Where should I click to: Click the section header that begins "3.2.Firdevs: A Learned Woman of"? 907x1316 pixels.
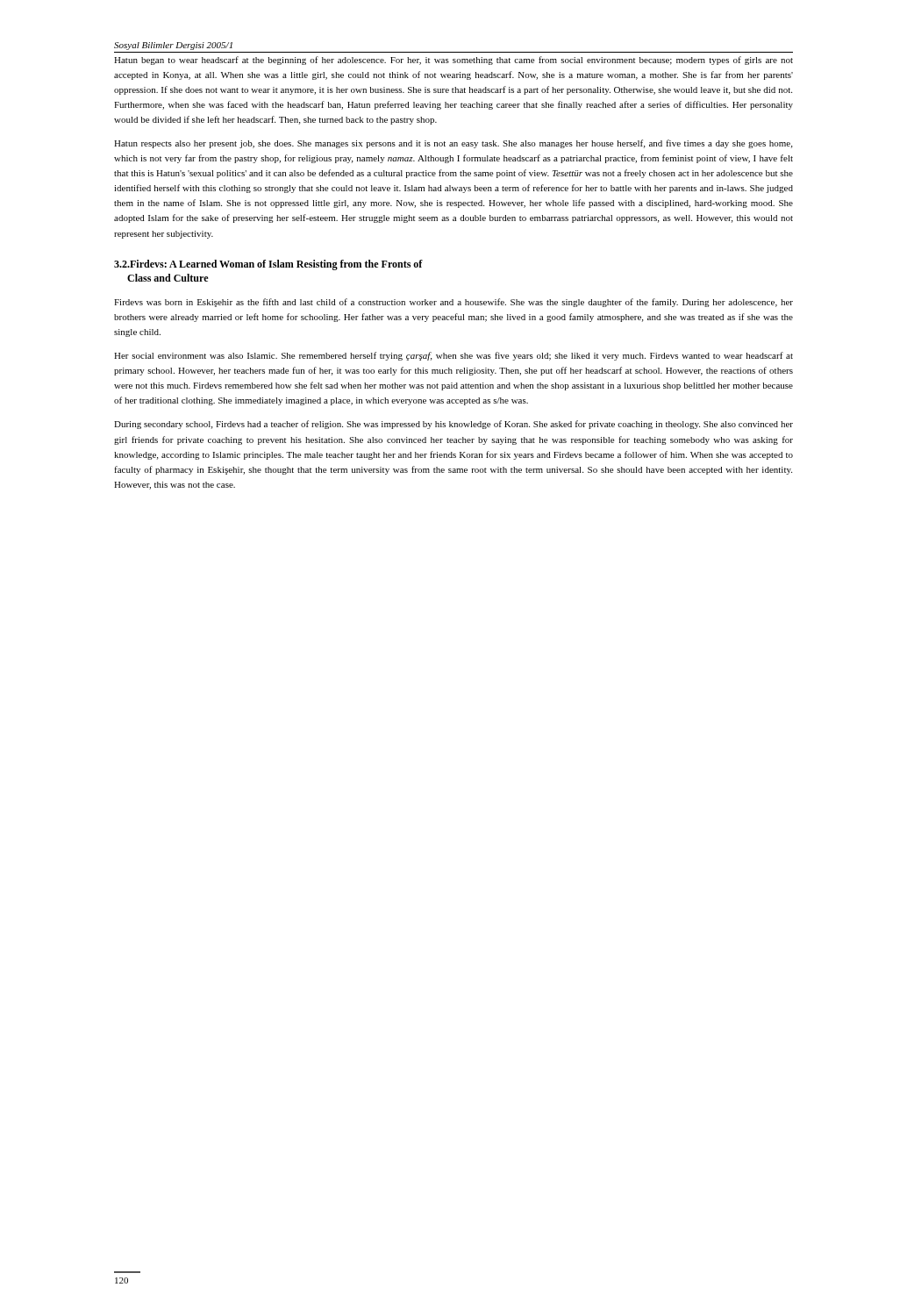pos(268,271)
